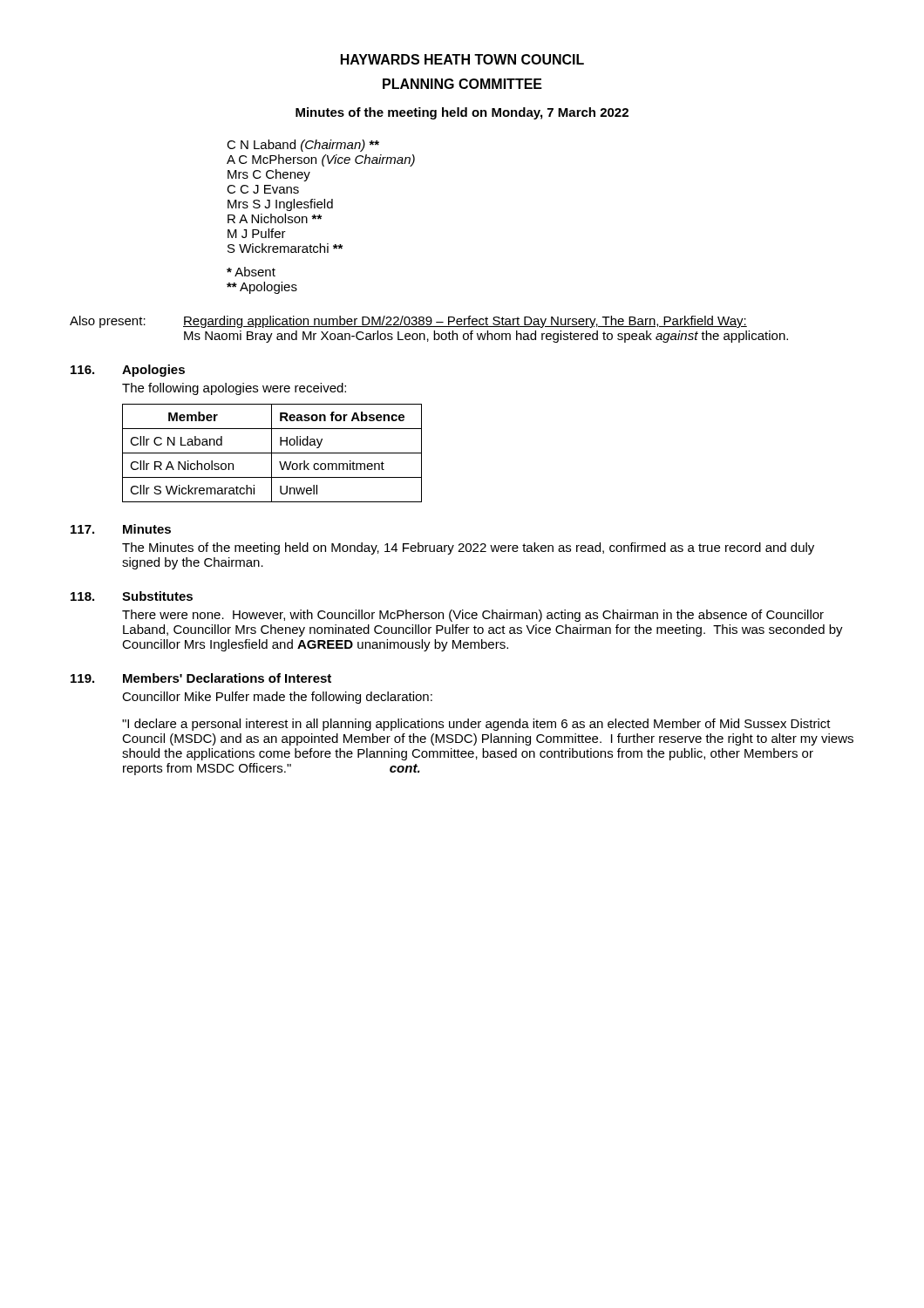Click where it says "Members' Declarations of Interest"
Screen dimensions: 1308x924
coord(227,678)
